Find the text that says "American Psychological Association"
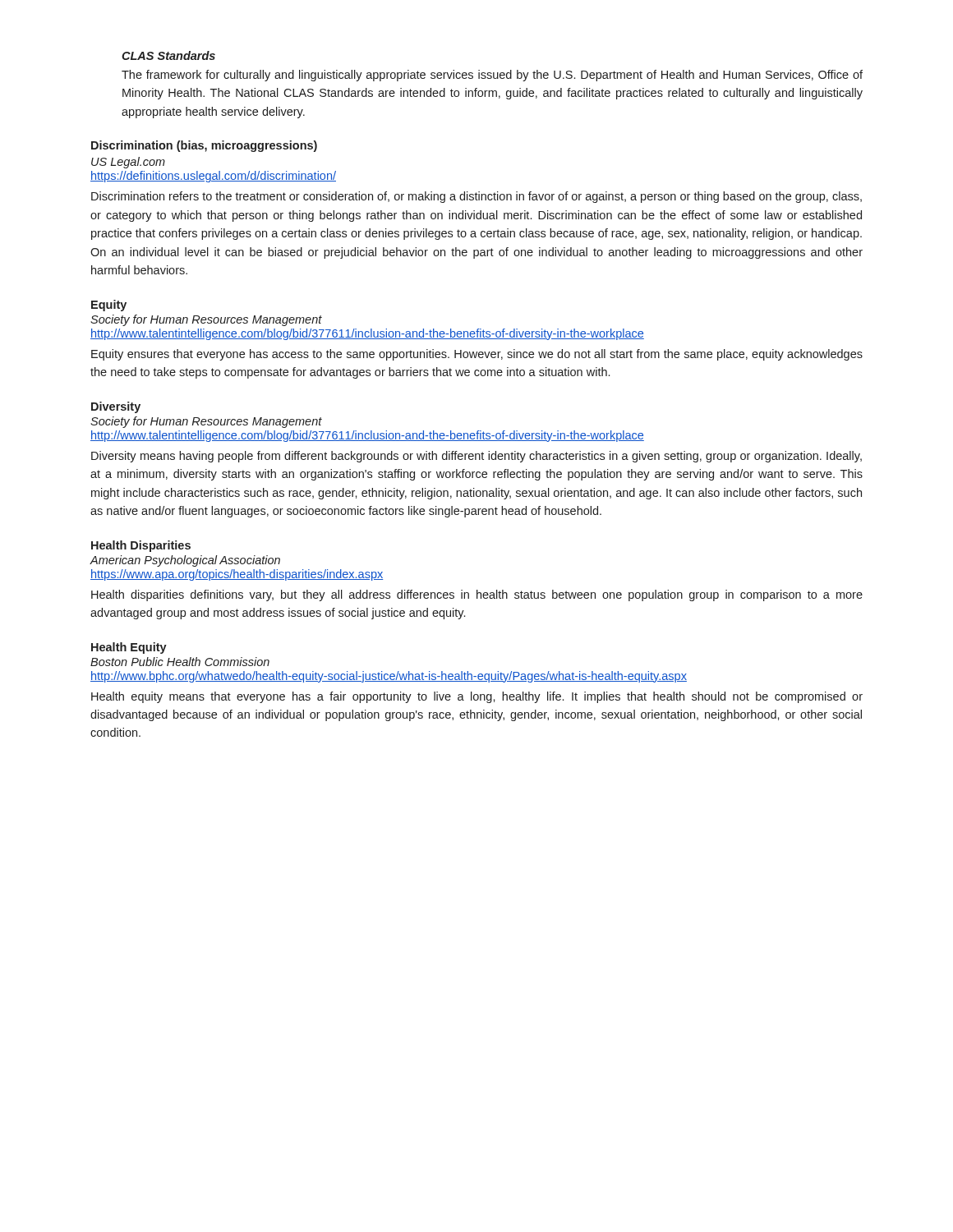This screenshot has width=953, height=1232. pyautogui.click(x=186, y=560)
